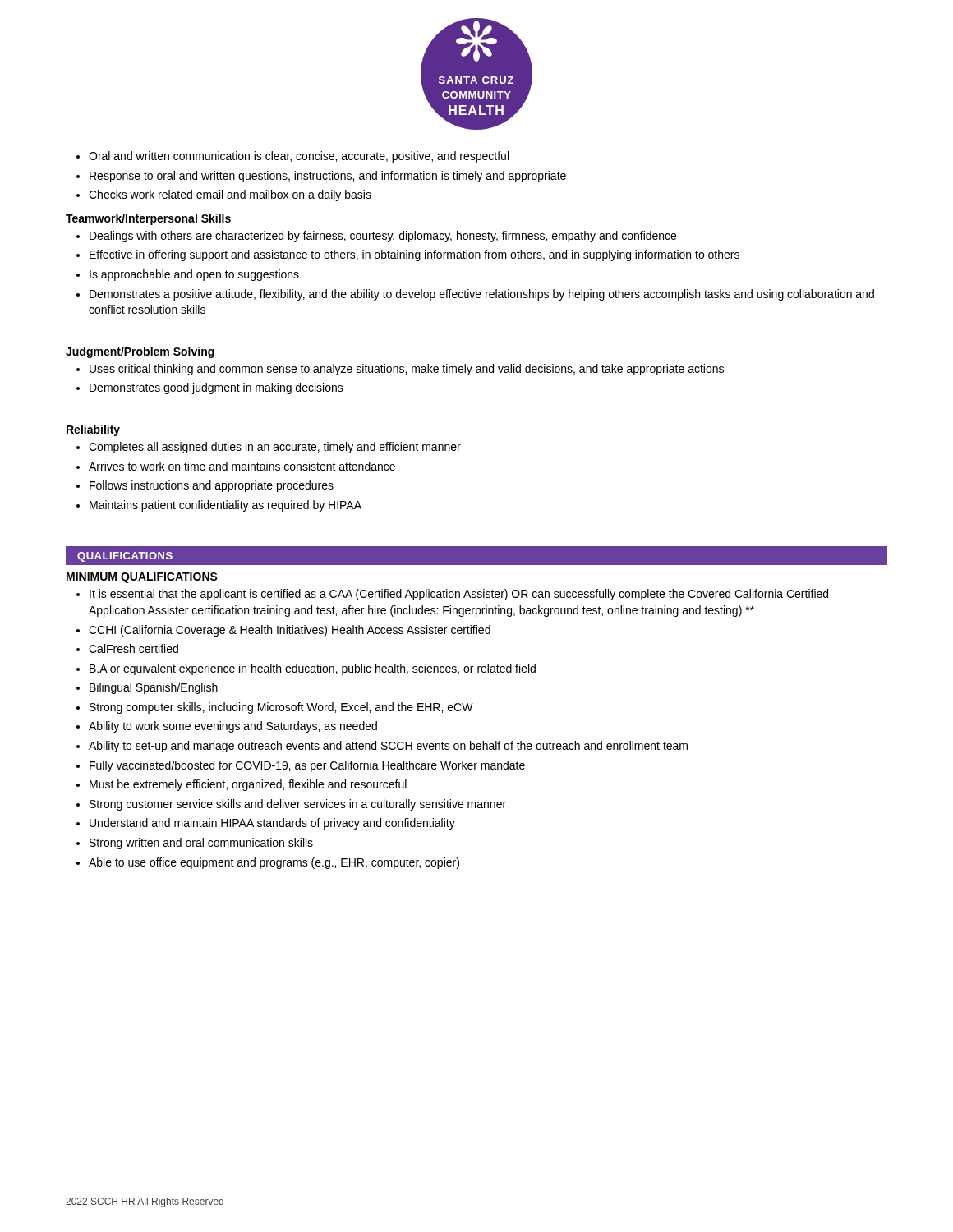This screenshot has height=1232, width=953.
Task: Navigate to the block starting "Must be extremely efficient, organized,"
Action: 248,785
